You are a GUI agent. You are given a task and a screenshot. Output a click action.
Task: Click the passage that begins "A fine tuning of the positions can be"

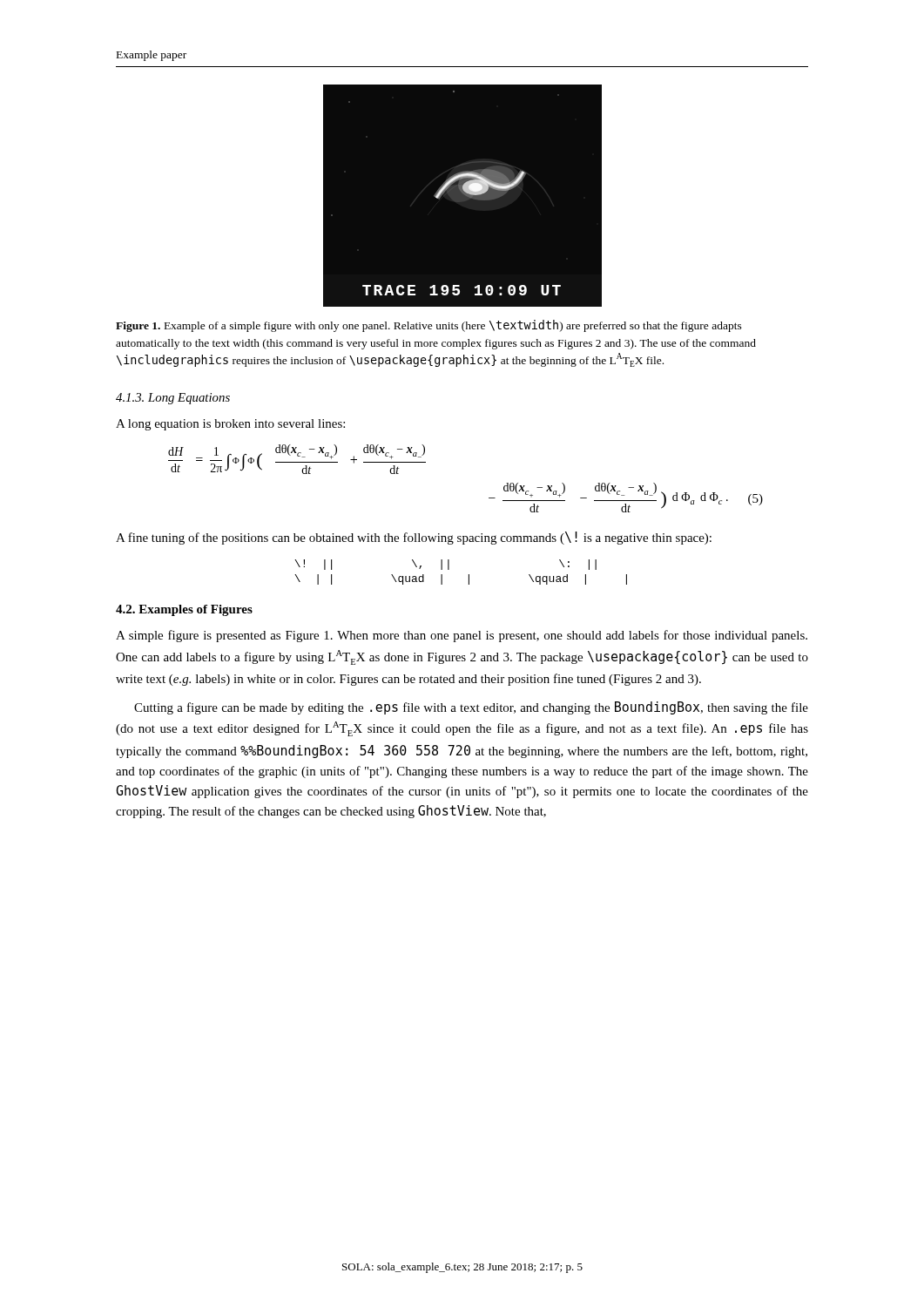[x=414, y=538]
